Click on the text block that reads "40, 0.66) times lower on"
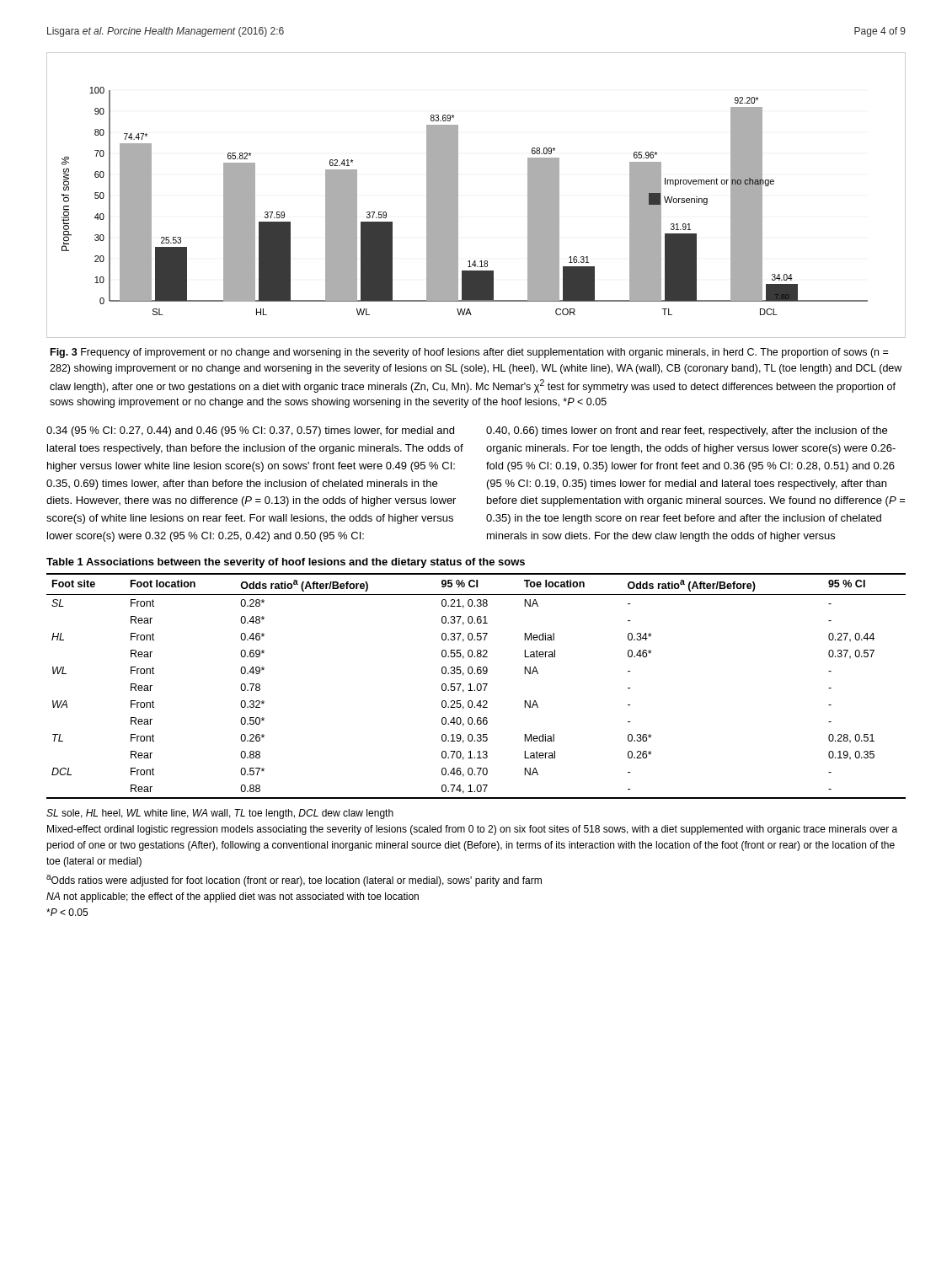The height and width of the screenshot is (1264, 952). 696,483
